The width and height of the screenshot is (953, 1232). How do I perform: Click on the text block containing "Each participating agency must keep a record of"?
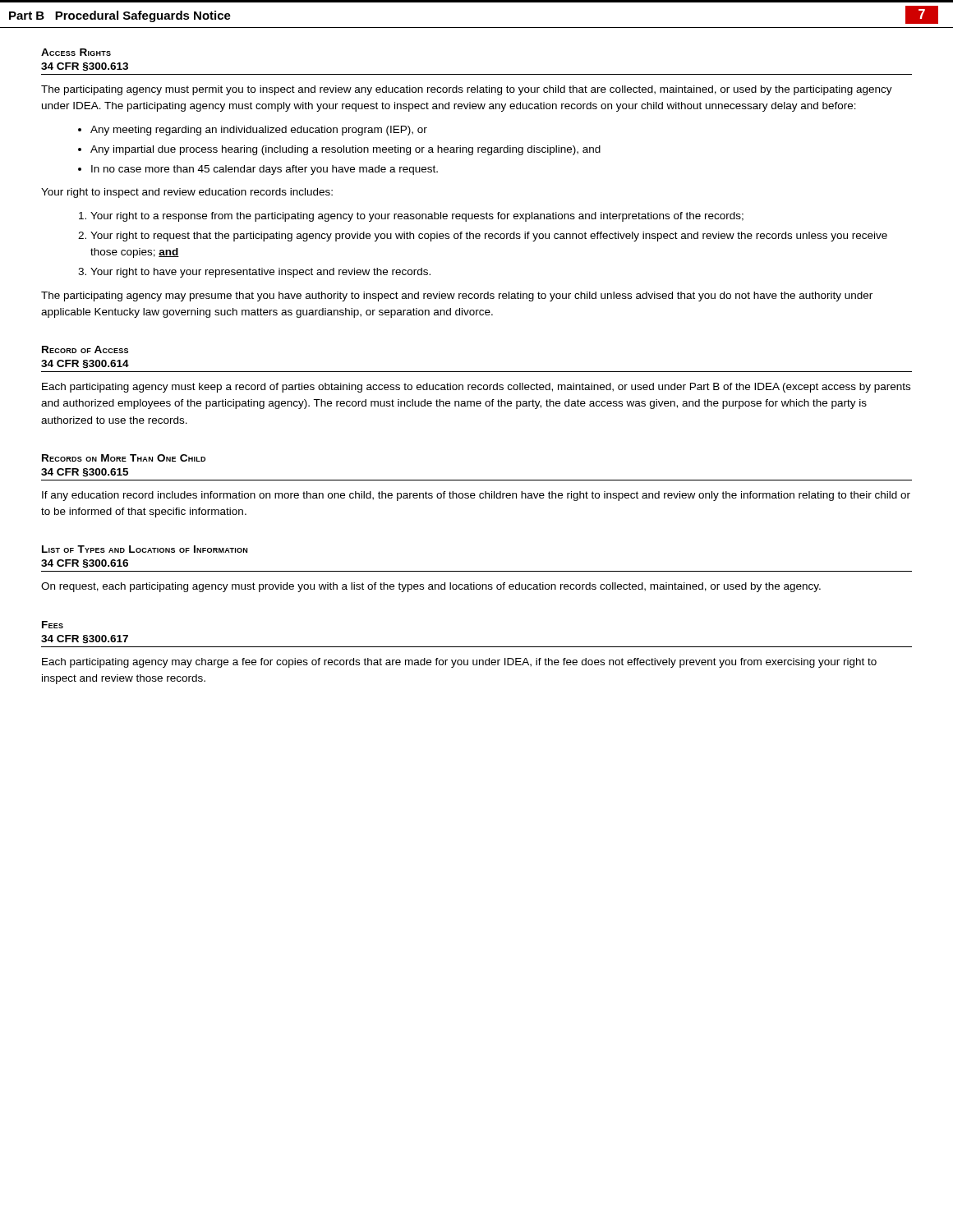[x=476, y=403]
